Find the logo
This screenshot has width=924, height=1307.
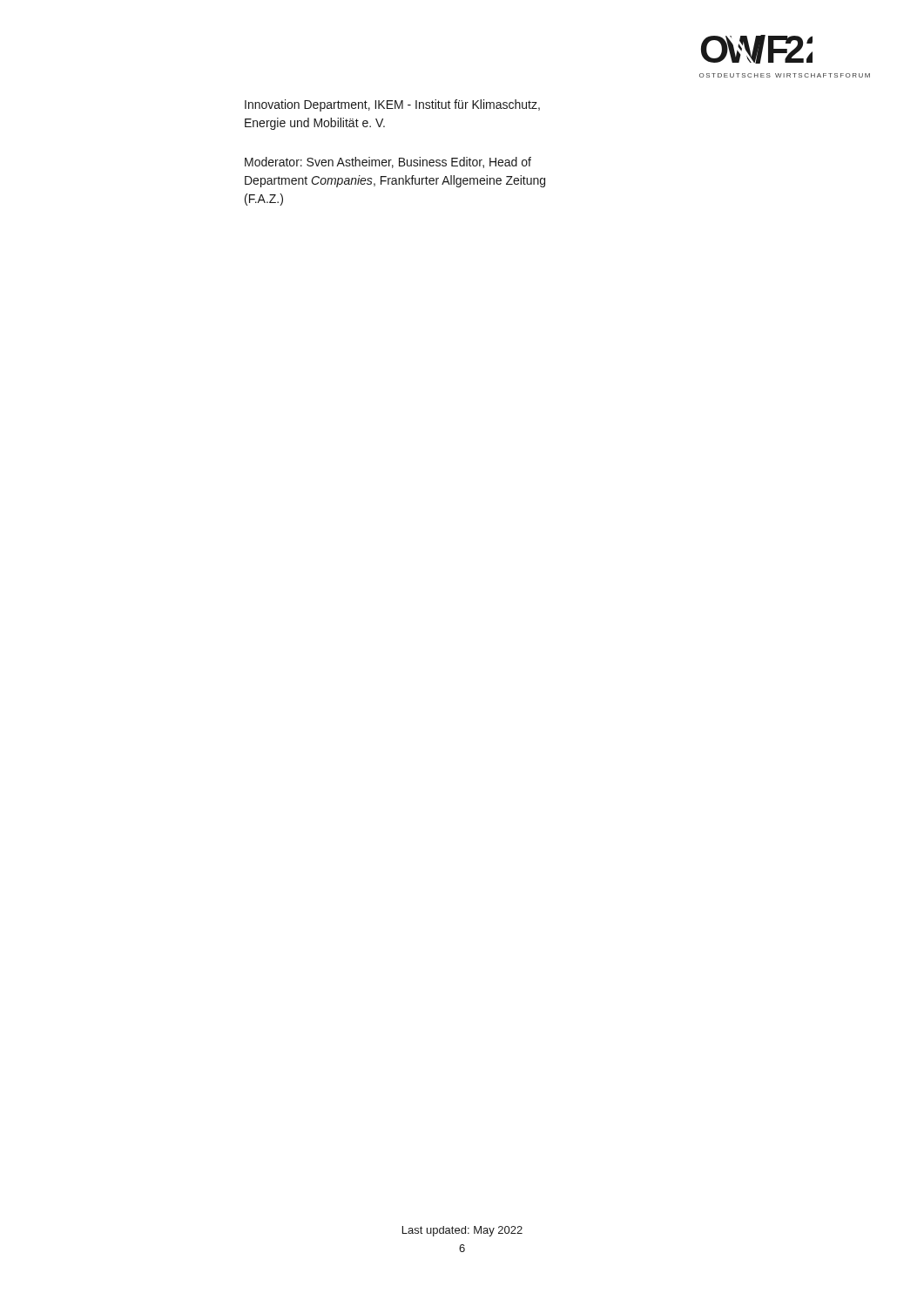pos(785,54)
